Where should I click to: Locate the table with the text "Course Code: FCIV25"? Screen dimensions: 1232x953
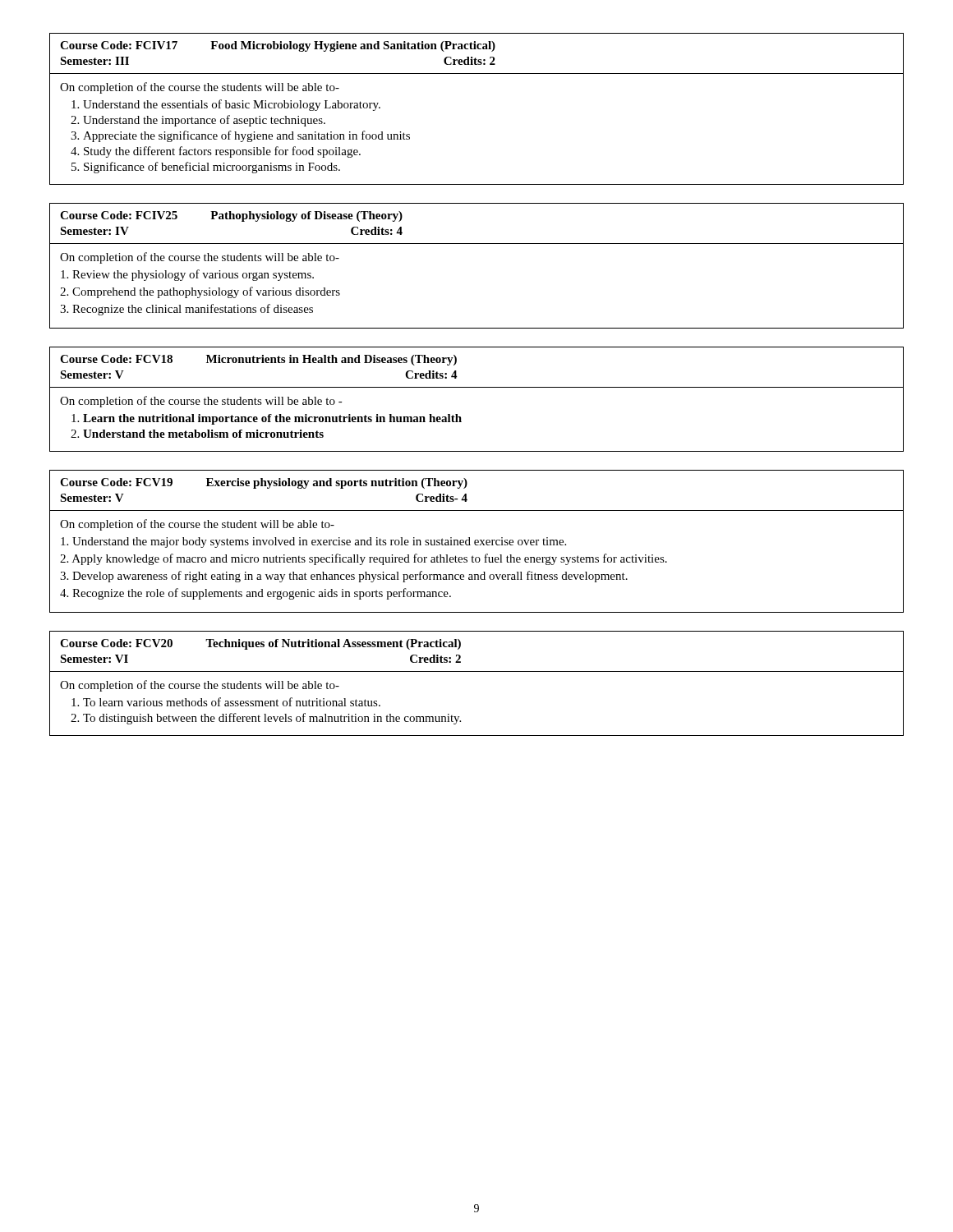(x=476, y=266)
